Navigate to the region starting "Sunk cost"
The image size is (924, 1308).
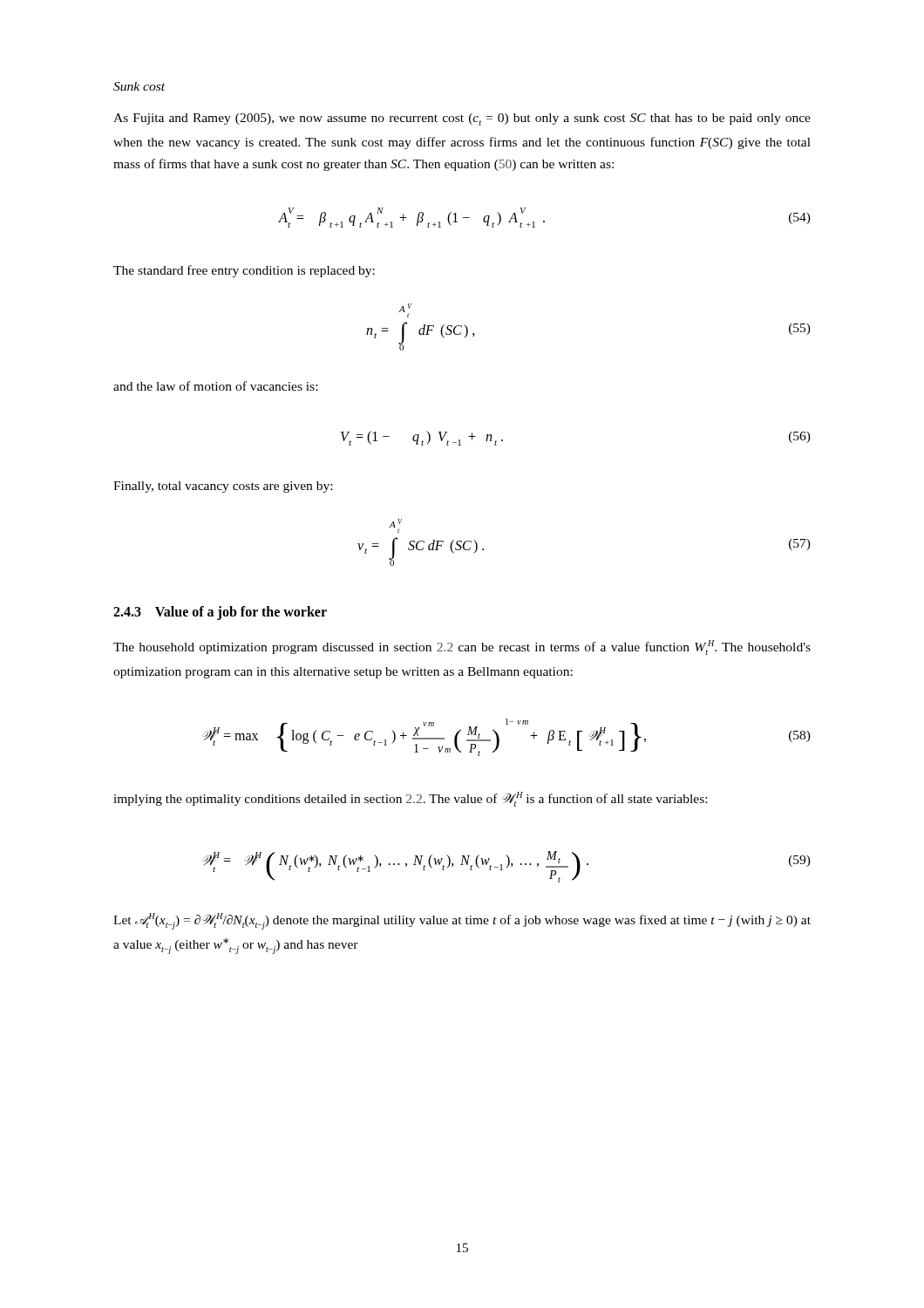pyautogui.click(x=139, y=86)
